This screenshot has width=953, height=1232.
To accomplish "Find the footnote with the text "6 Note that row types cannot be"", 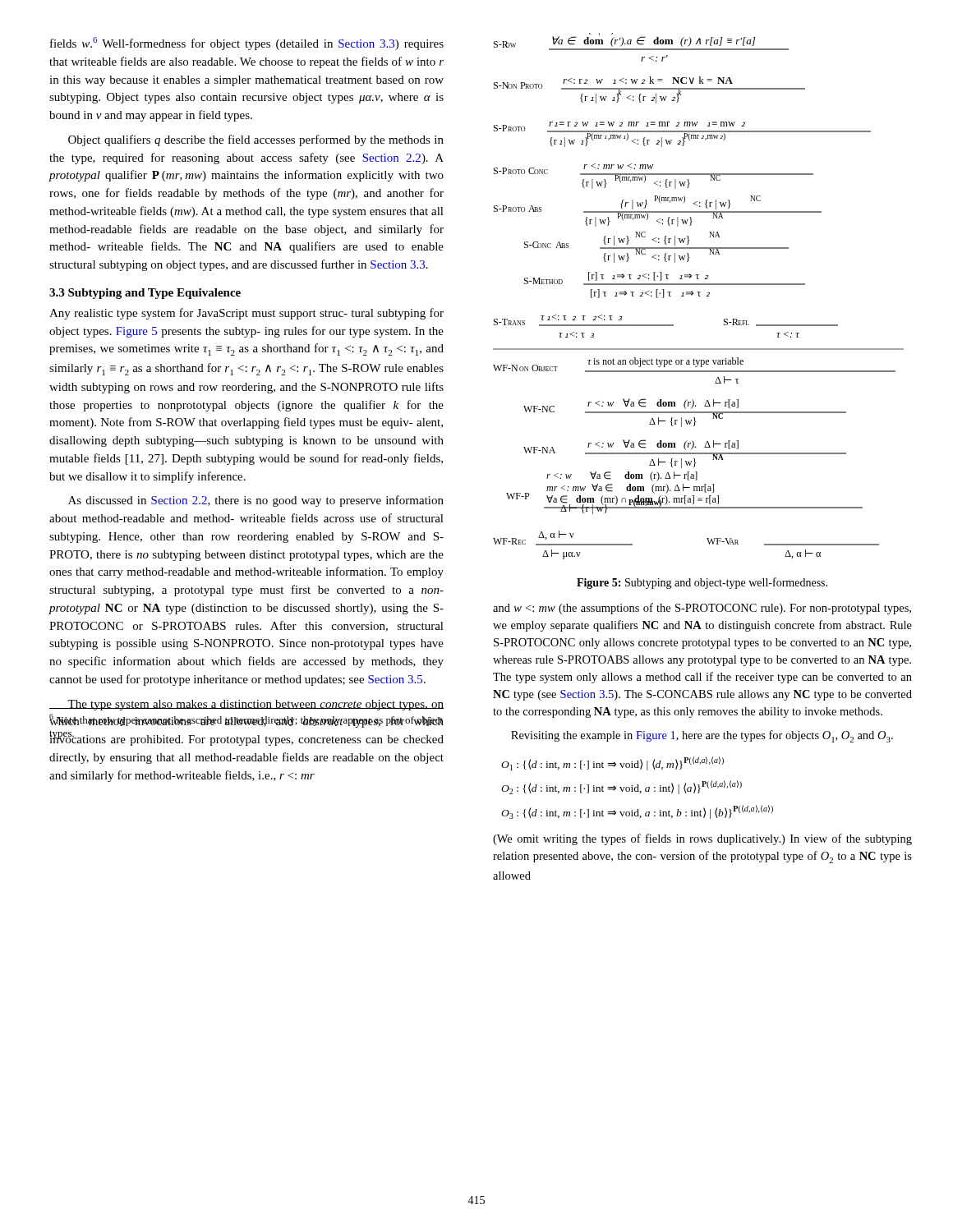I will point(246,726).
